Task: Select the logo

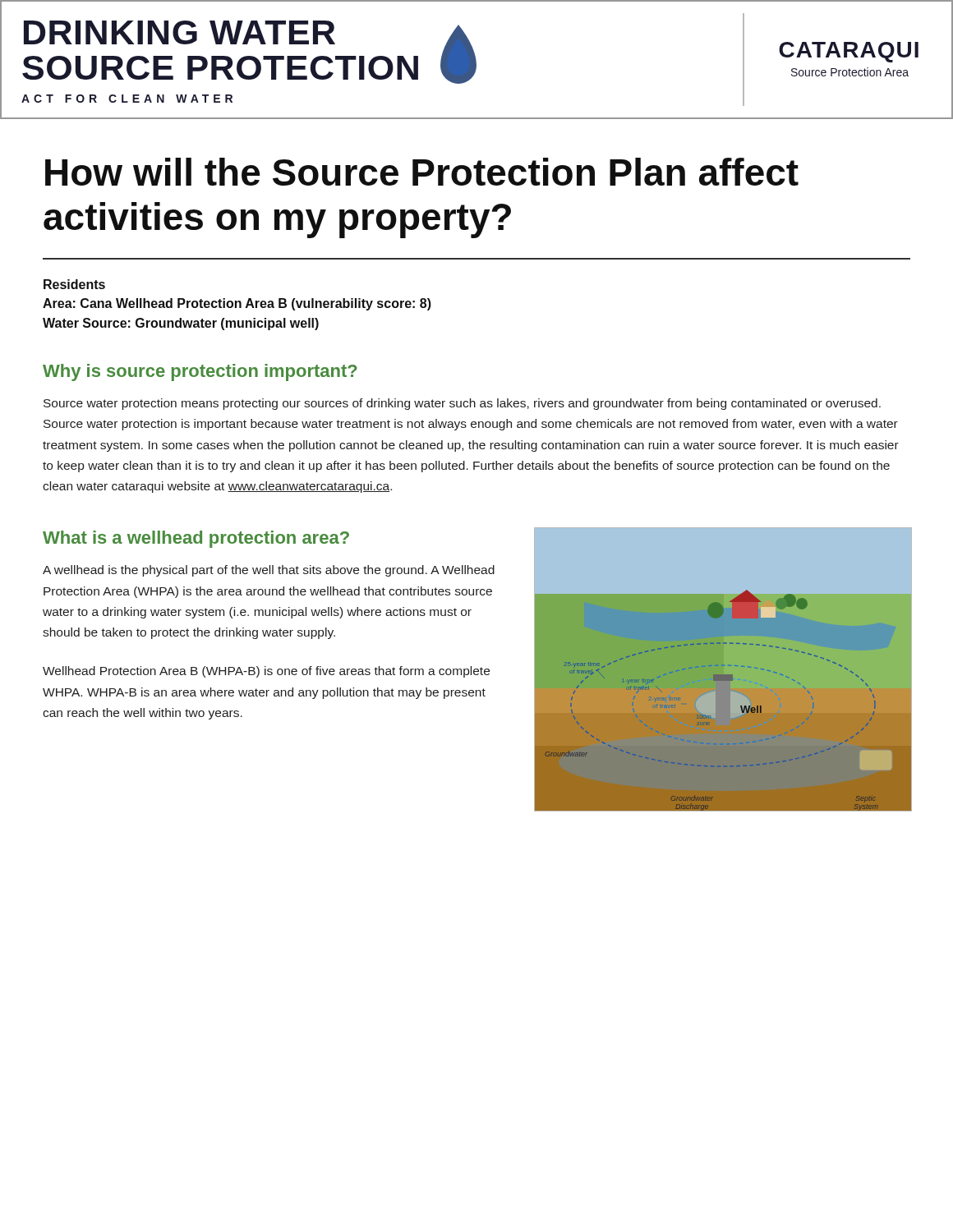Action: [x=476, y=60]
